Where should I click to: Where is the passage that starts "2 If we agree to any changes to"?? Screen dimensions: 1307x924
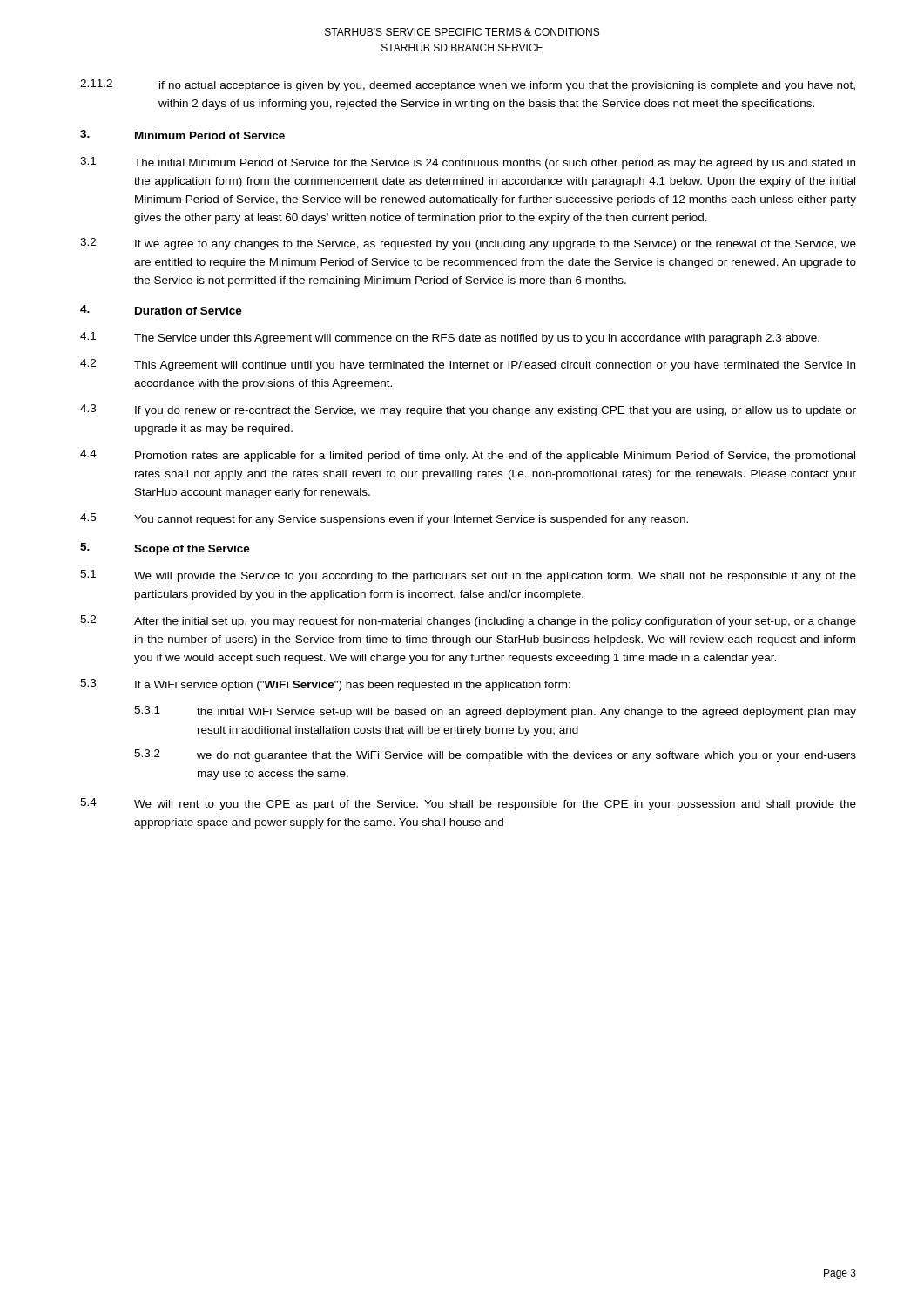point(468,263)
